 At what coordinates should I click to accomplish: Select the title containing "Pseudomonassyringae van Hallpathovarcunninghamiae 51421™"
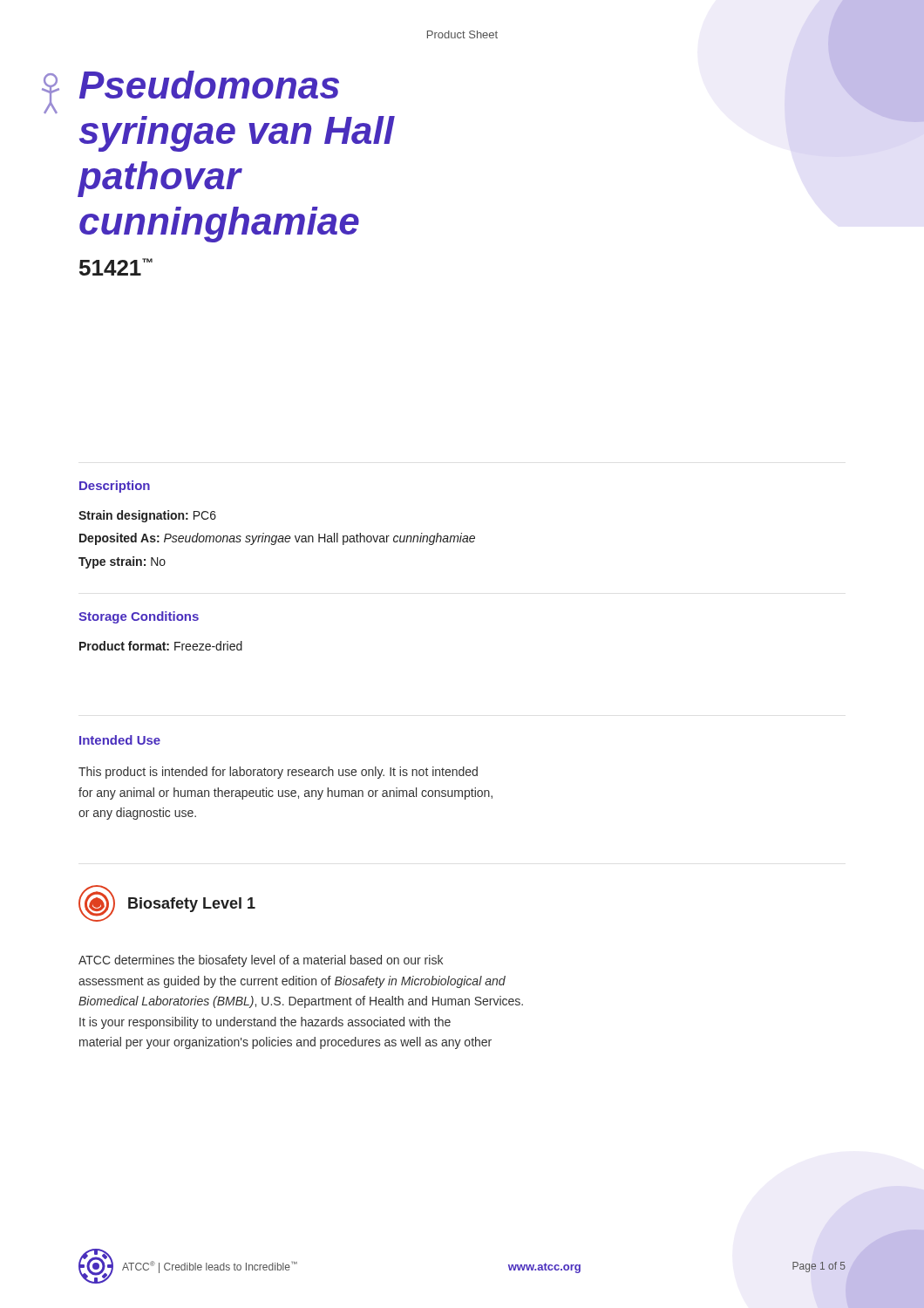tap(209, 85)
